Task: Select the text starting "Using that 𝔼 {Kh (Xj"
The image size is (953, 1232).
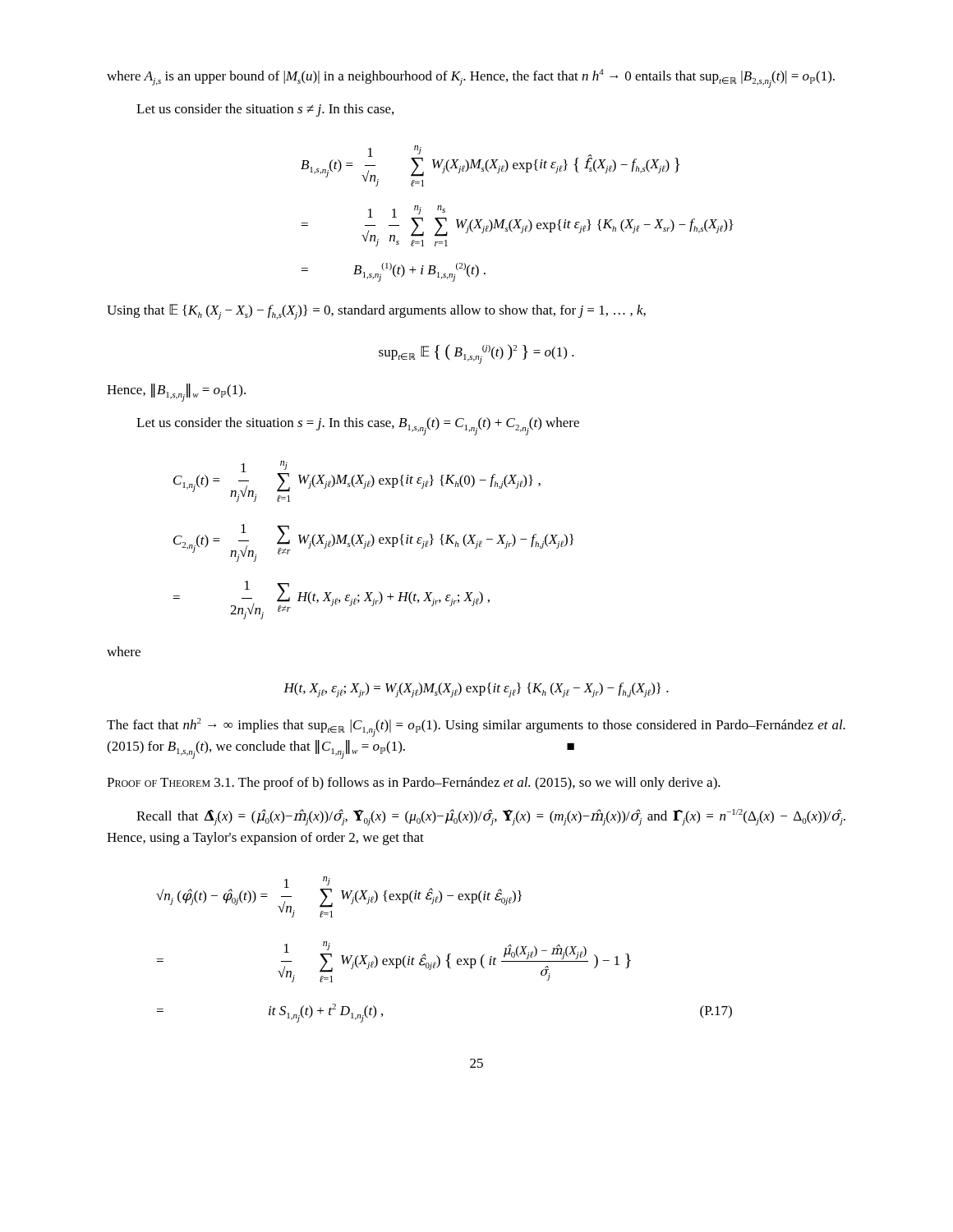Action: pos(377,311)
